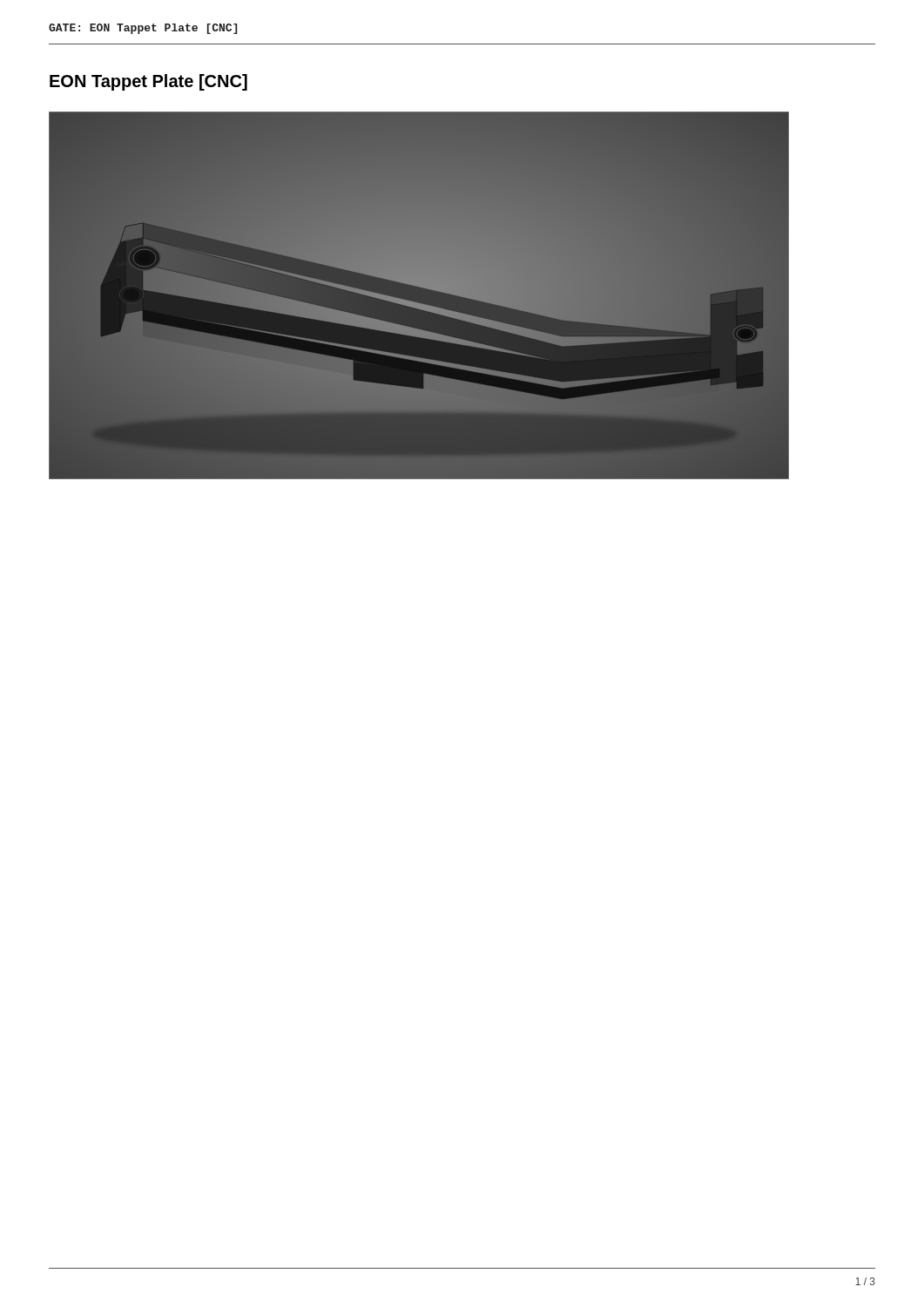Click on the photo

pyautogui.click(x=419, y=295)
